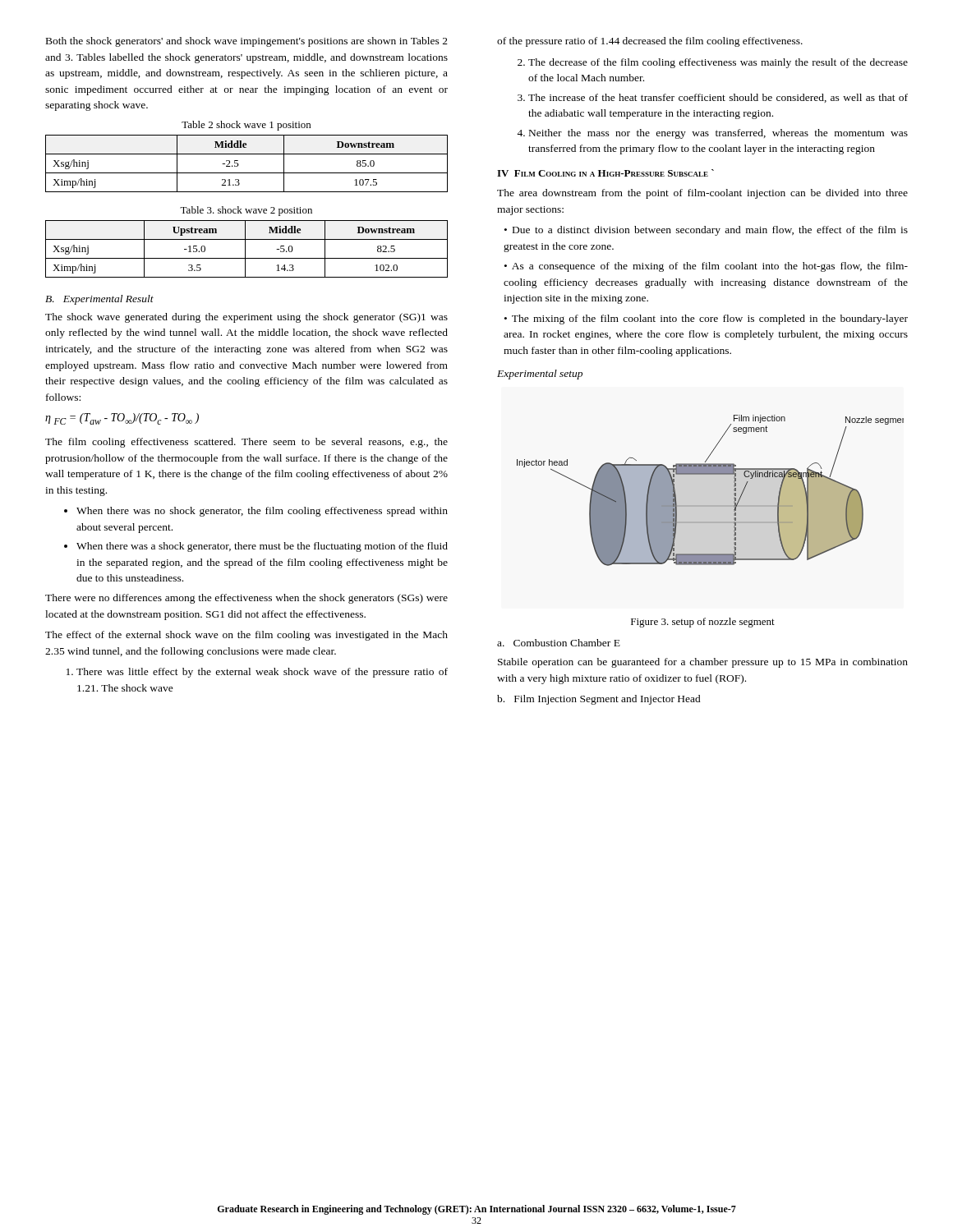Locate the text block that reads "The film cooling effectiveness scattered."
This screenshot has width=953, height=1232.
246,466
